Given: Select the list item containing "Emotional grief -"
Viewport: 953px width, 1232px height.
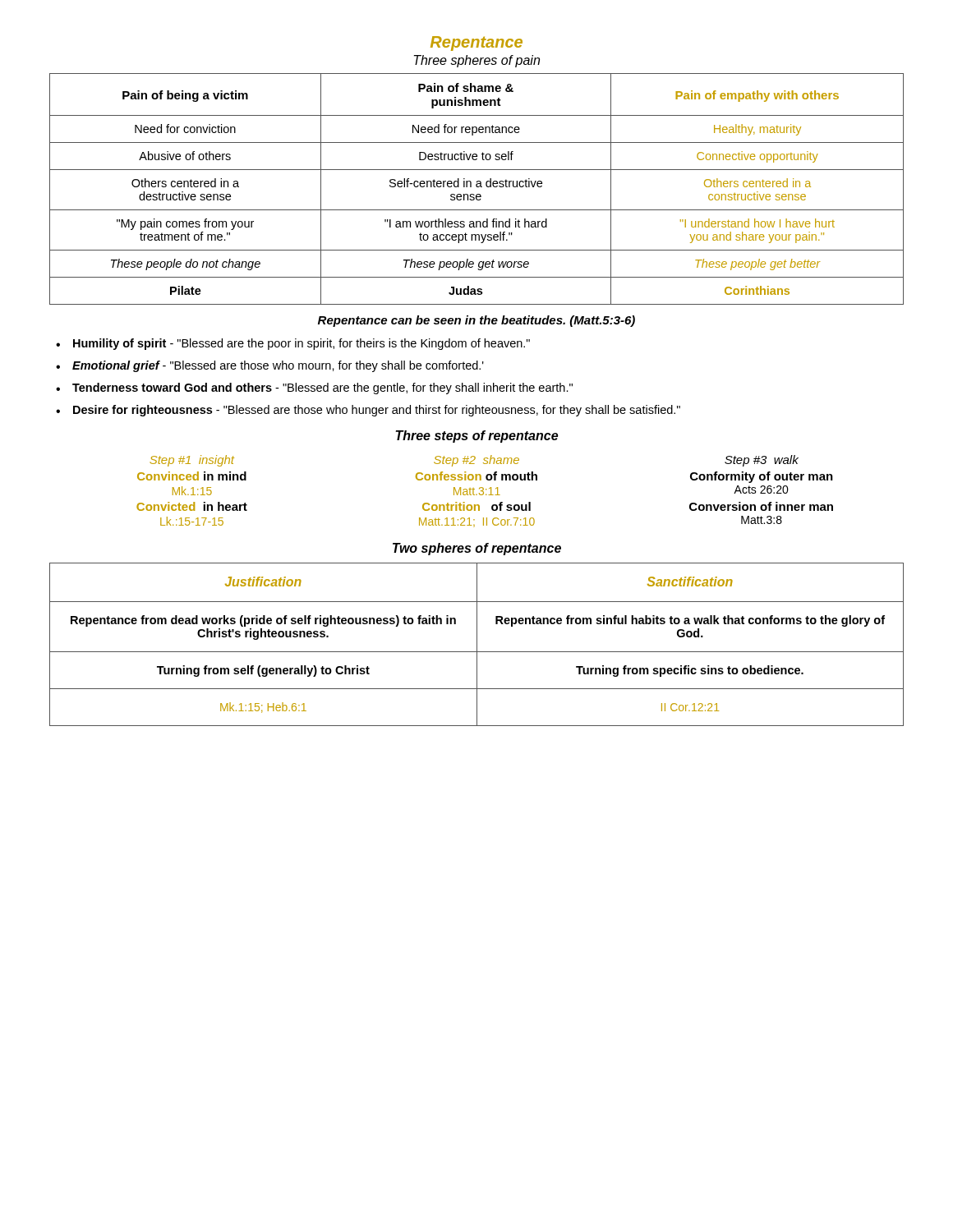Looking at the screenshot, I should [x=278, y=365].
